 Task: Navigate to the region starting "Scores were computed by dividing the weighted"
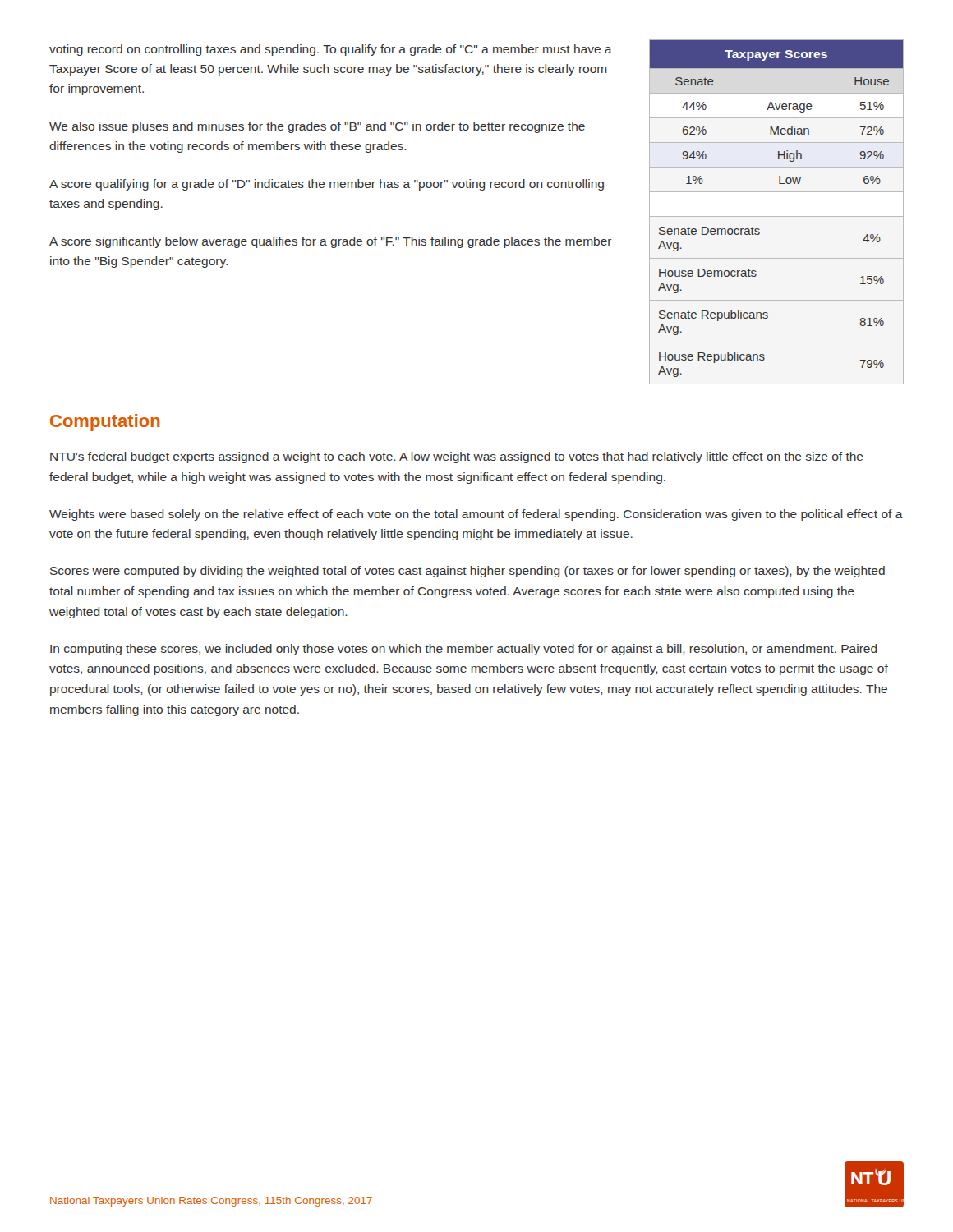pos(476,592)
